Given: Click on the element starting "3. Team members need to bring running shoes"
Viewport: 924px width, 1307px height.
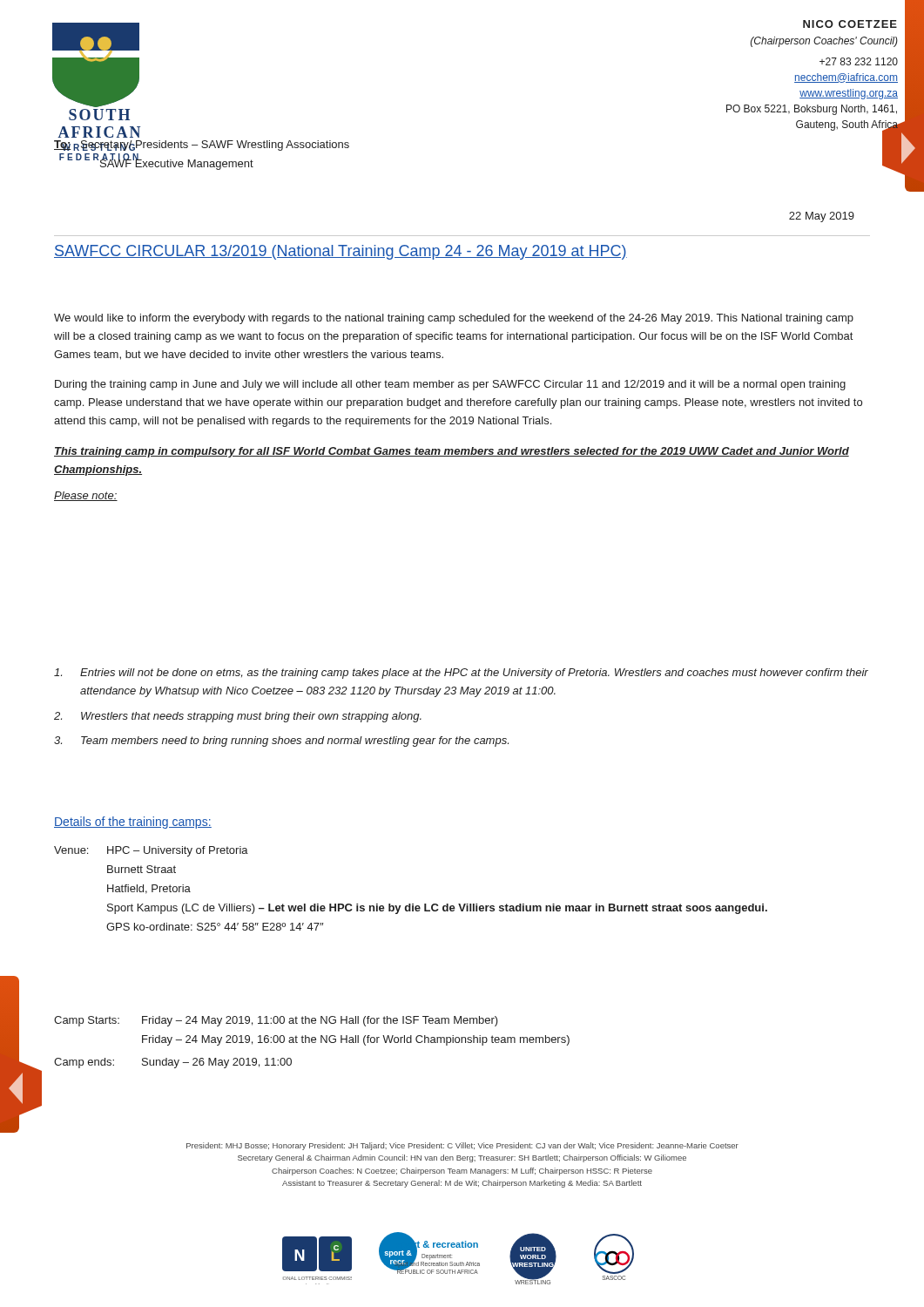Looking at the screenshot, I should 462,741.
